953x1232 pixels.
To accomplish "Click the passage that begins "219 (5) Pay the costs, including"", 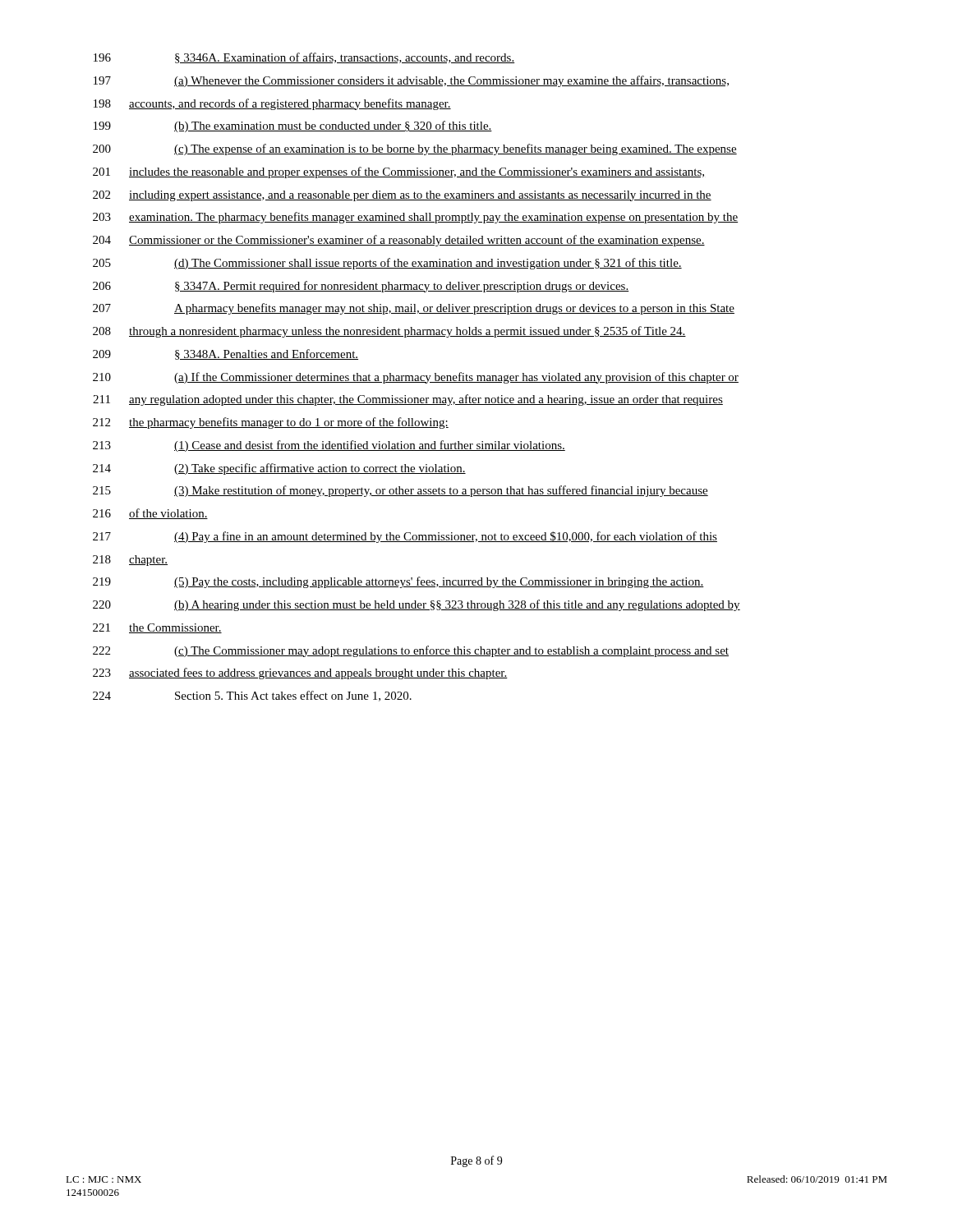I will pyautogui.click(x=476, y=582).
